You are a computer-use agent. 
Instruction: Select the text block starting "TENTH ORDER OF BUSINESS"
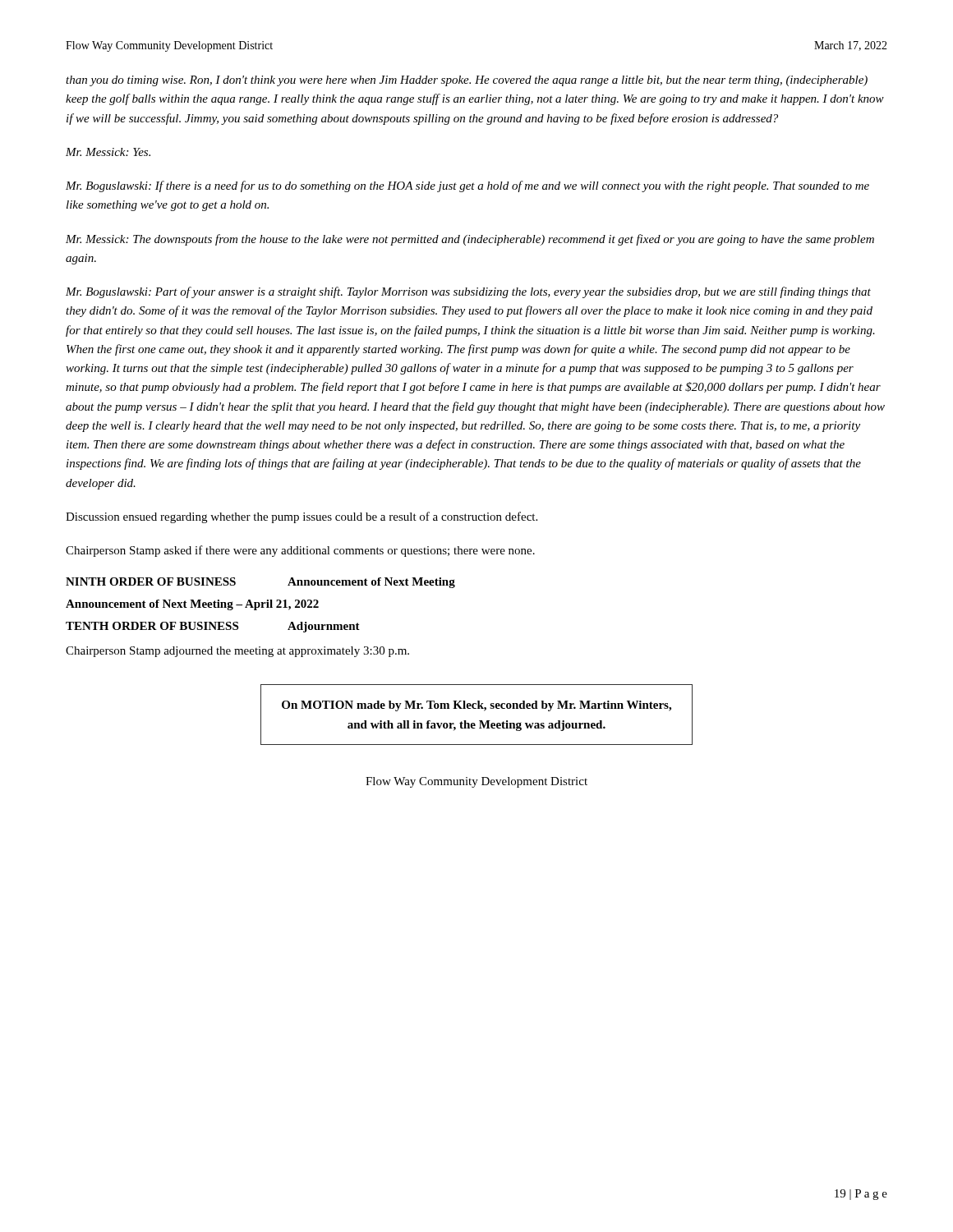[x=213, y=626]
